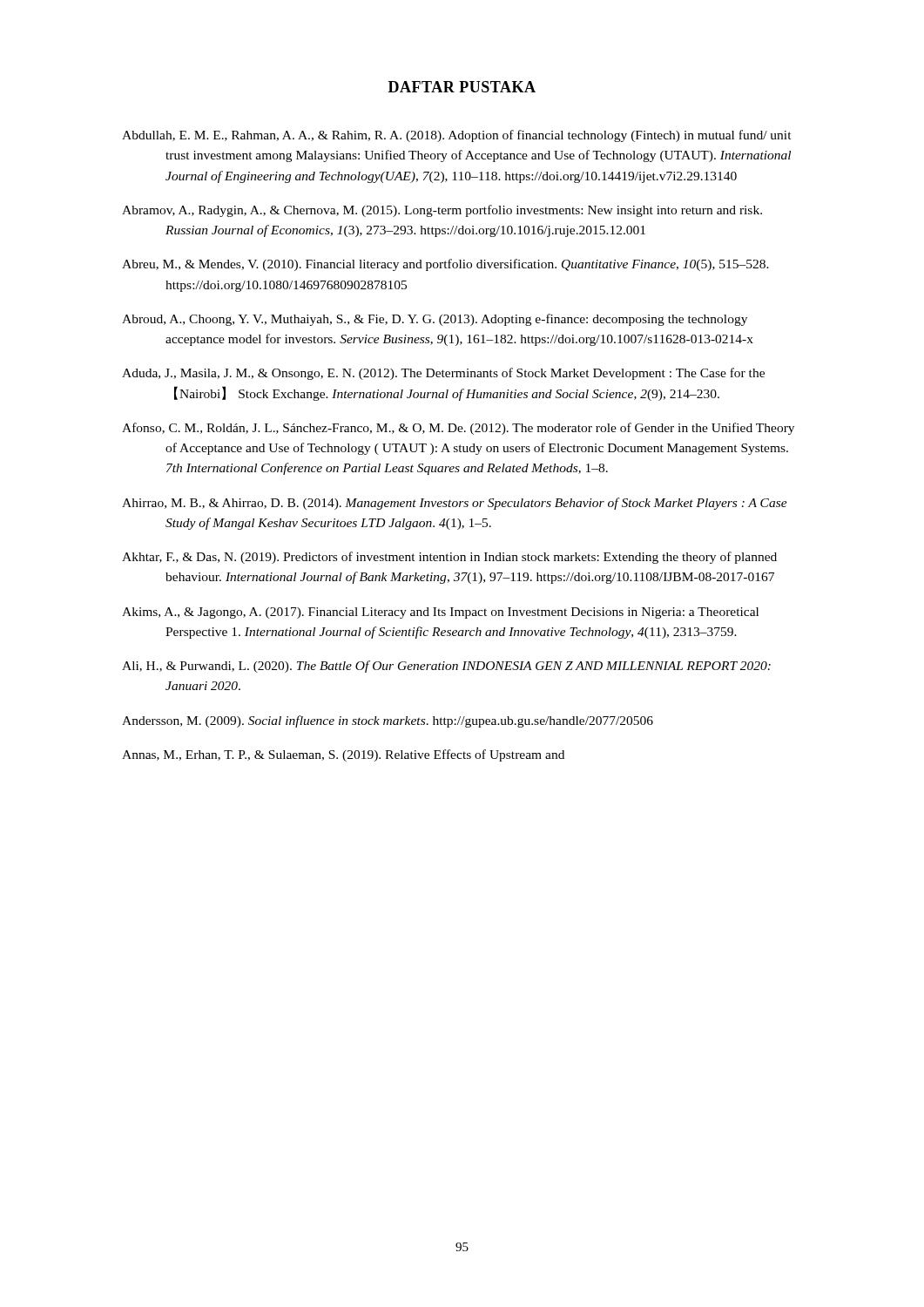This screenshot has width=924, height=1307.
Task: Find the block on this page that starts "Afonso, C. M., Roldán, J. L., Sánchez-Franco,"
Action: (458, 447)
